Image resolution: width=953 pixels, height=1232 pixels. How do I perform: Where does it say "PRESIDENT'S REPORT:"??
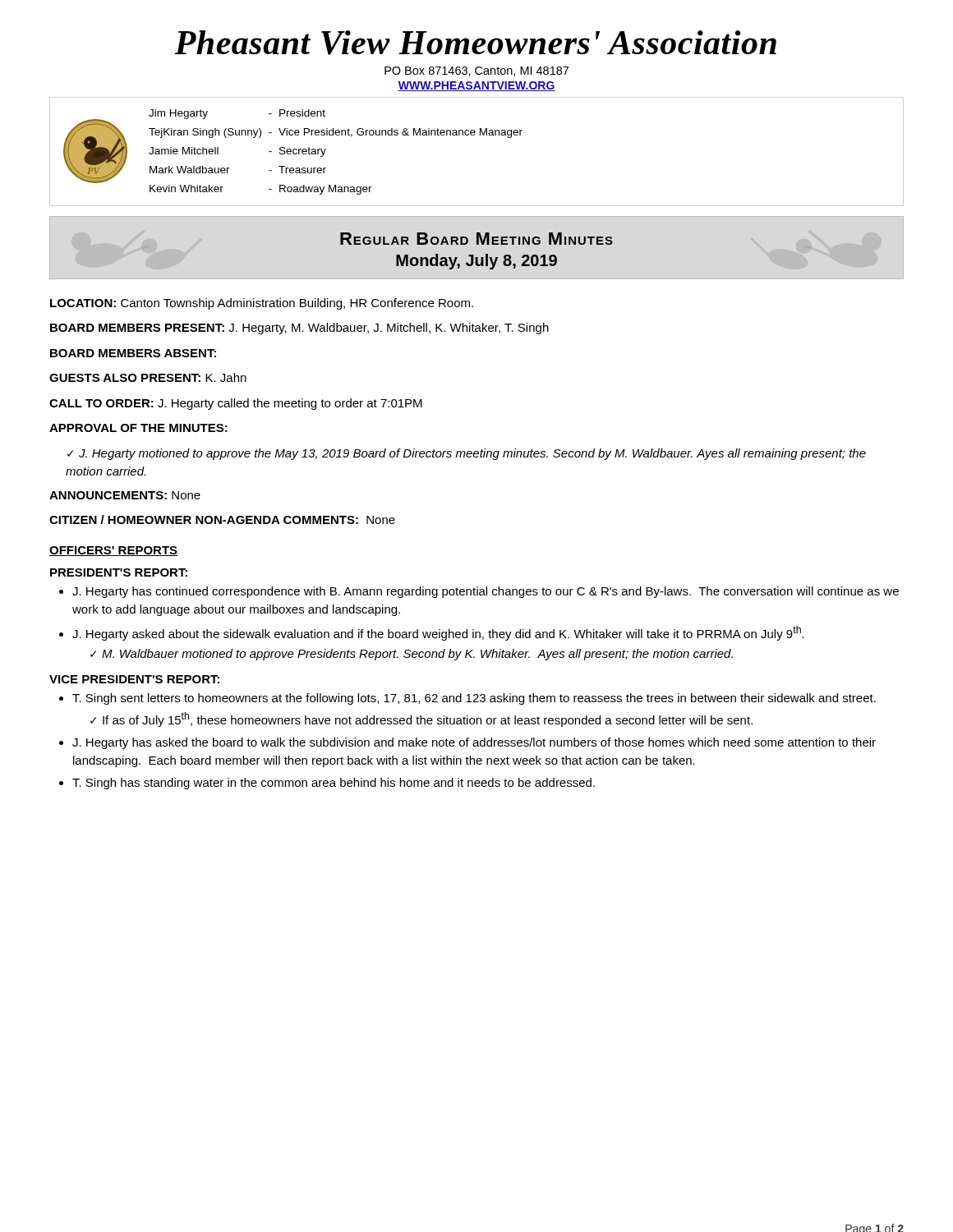(119, 572)
